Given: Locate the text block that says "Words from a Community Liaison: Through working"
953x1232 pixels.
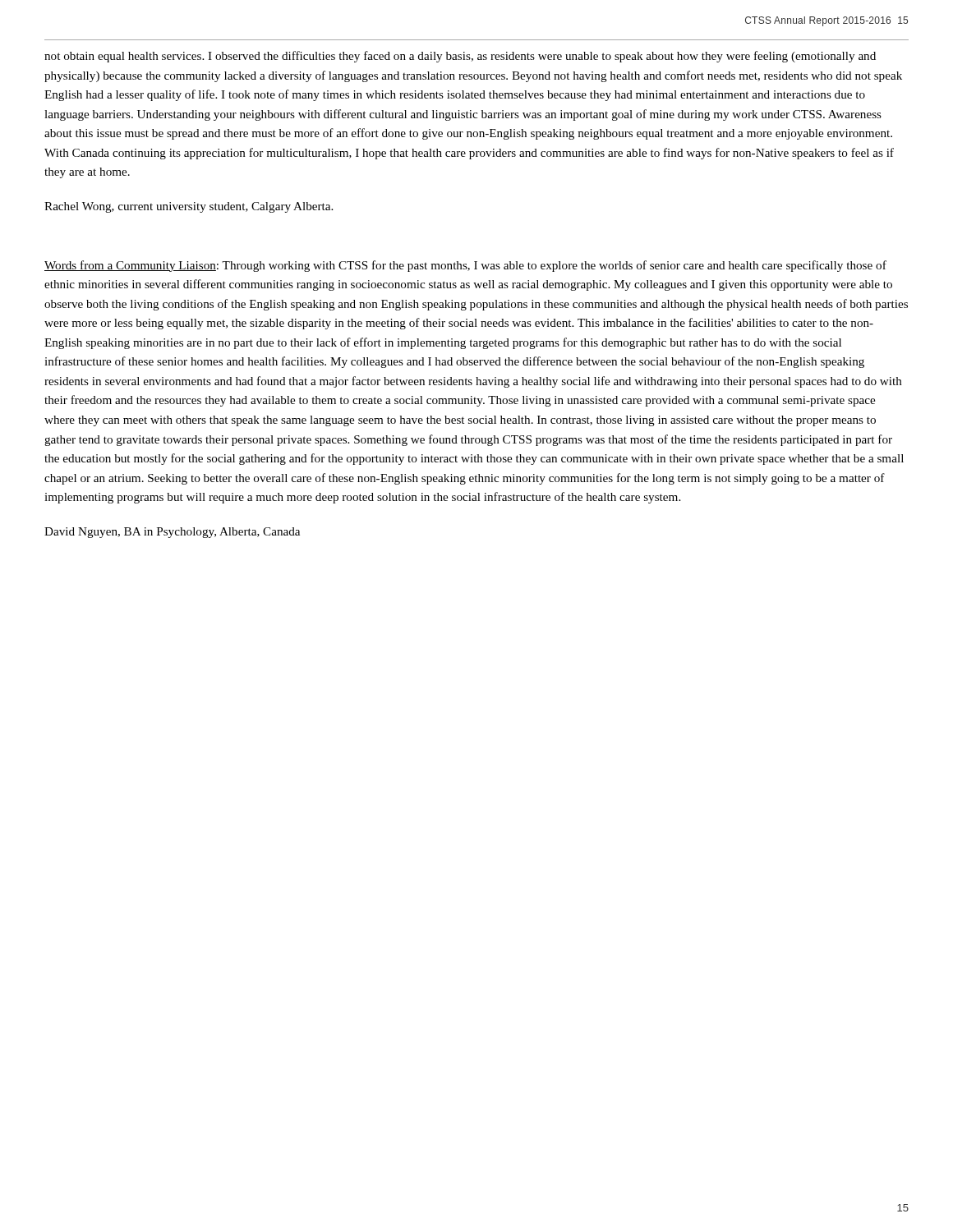Looking at the screenshot, I should tap(476, 381).
